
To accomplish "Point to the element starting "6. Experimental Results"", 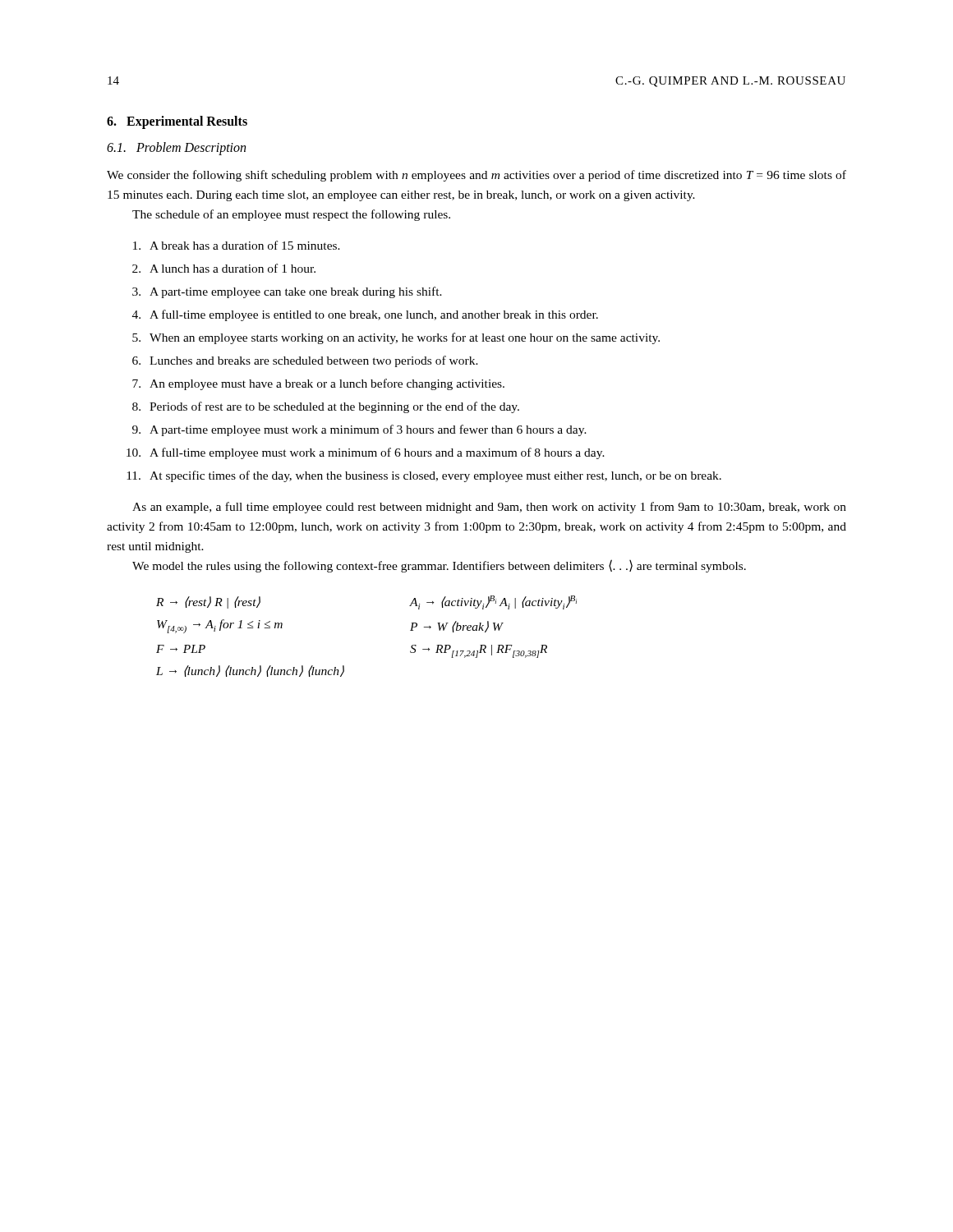I will (x=177, y=121).
